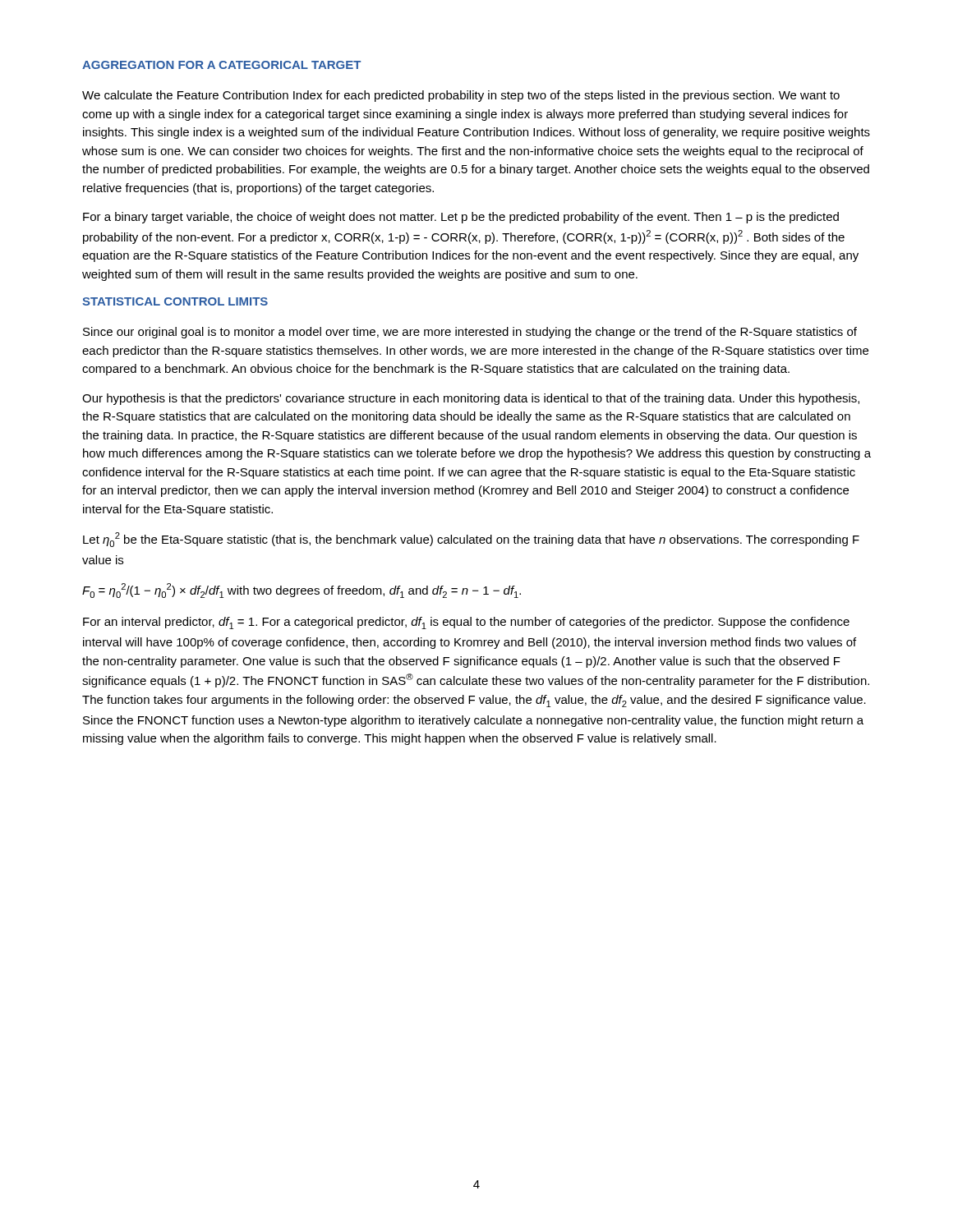Viewport: 953px width, 1232px height.
Task: Select the text block starting "Since our original goal is to"
Action: (x=476, y=350)
